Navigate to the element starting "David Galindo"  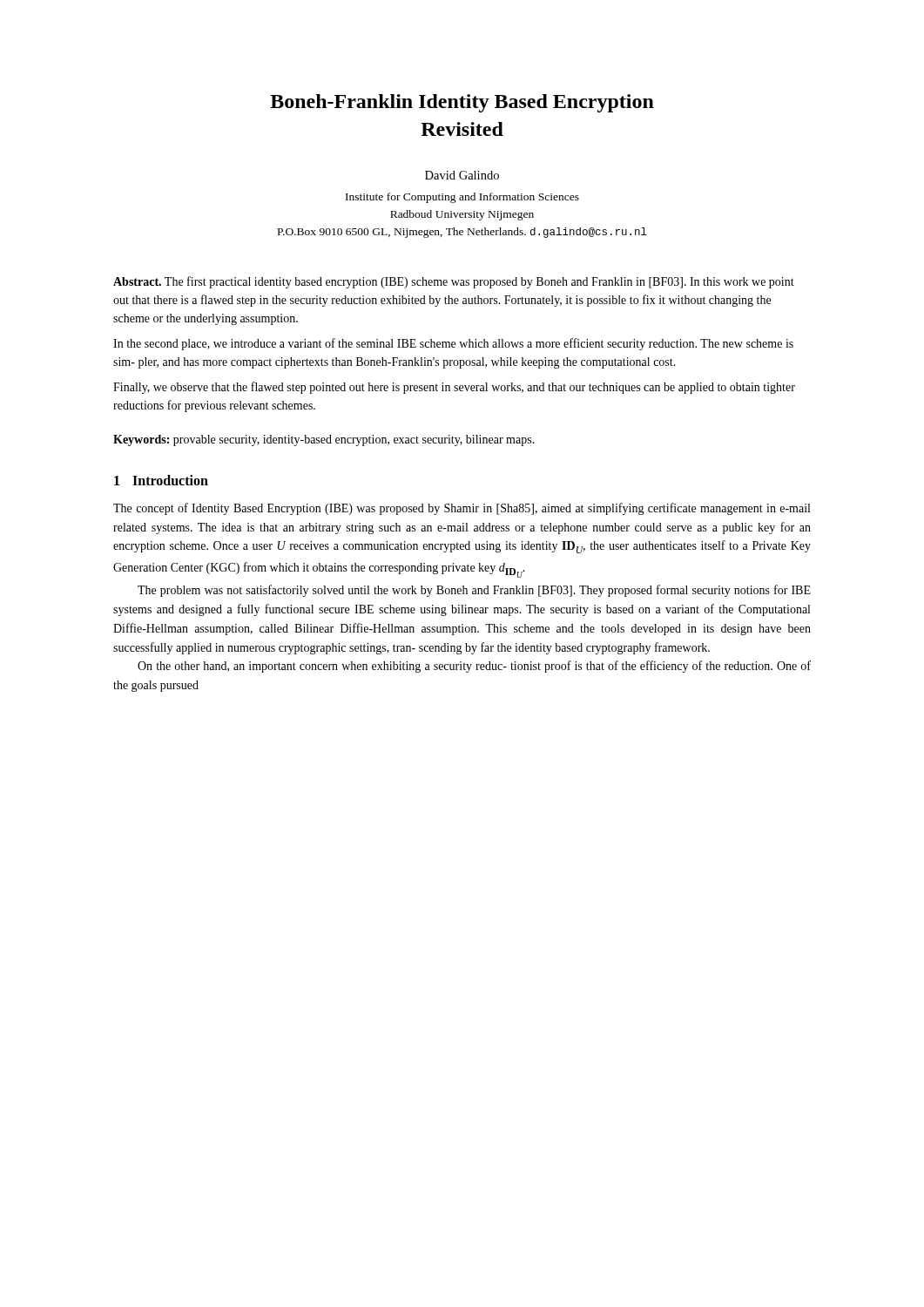tap(462, 175)
